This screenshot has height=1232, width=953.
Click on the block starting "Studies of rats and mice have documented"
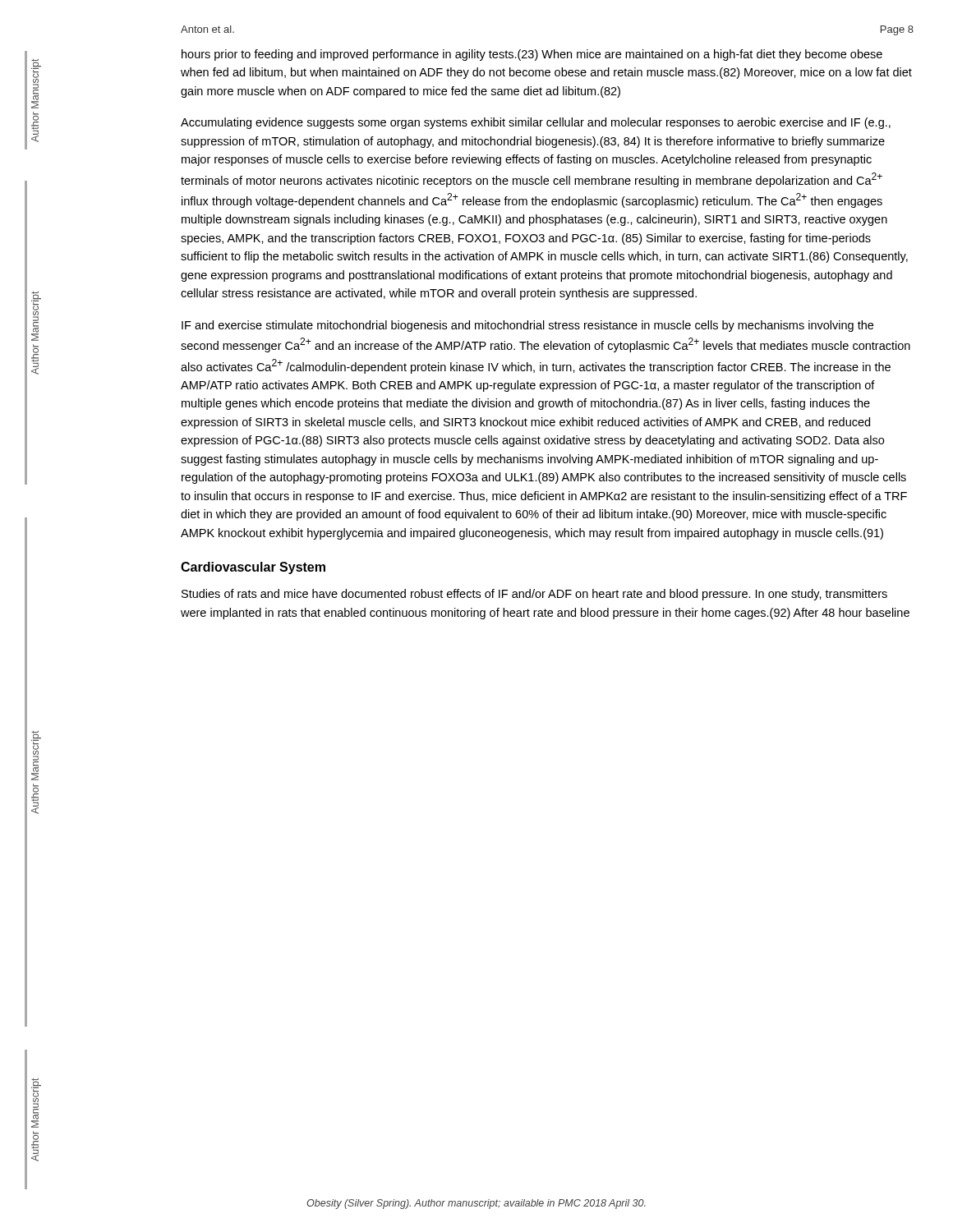(x=545, y=603)
